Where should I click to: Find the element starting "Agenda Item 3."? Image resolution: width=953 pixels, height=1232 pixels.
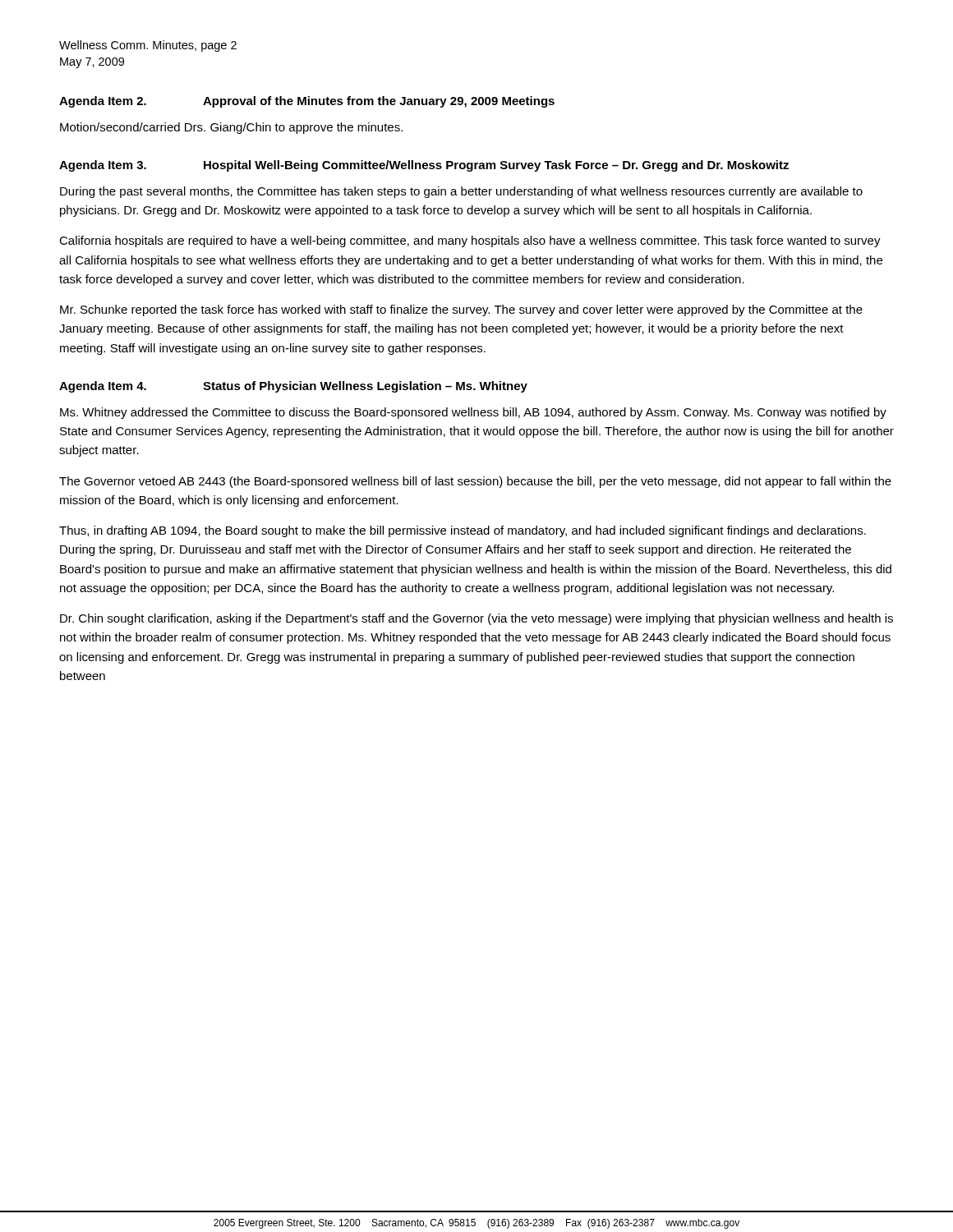[x=424, y=165]
